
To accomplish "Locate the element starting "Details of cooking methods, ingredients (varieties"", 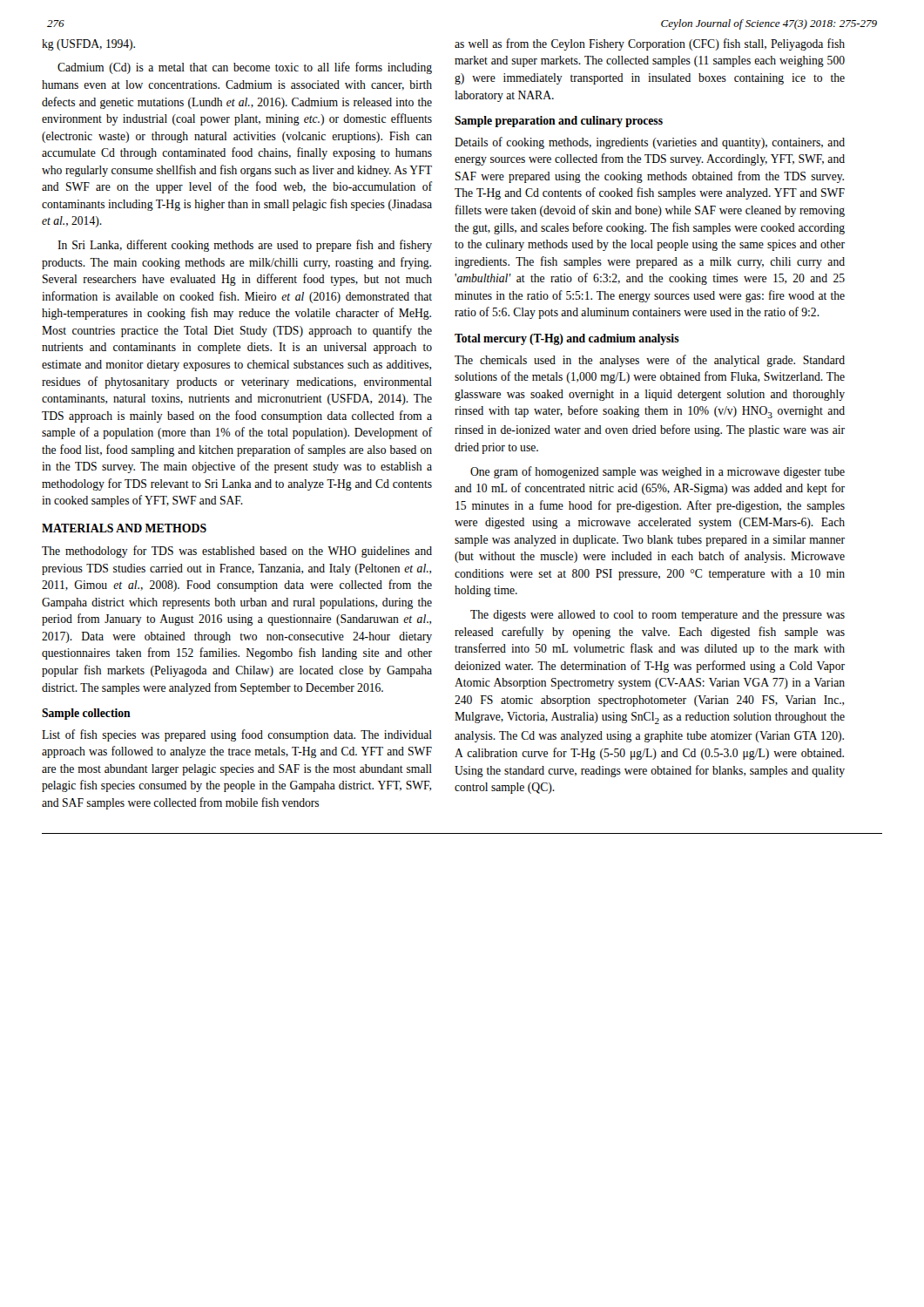I will pyautogui.click(x=650, y=228).
